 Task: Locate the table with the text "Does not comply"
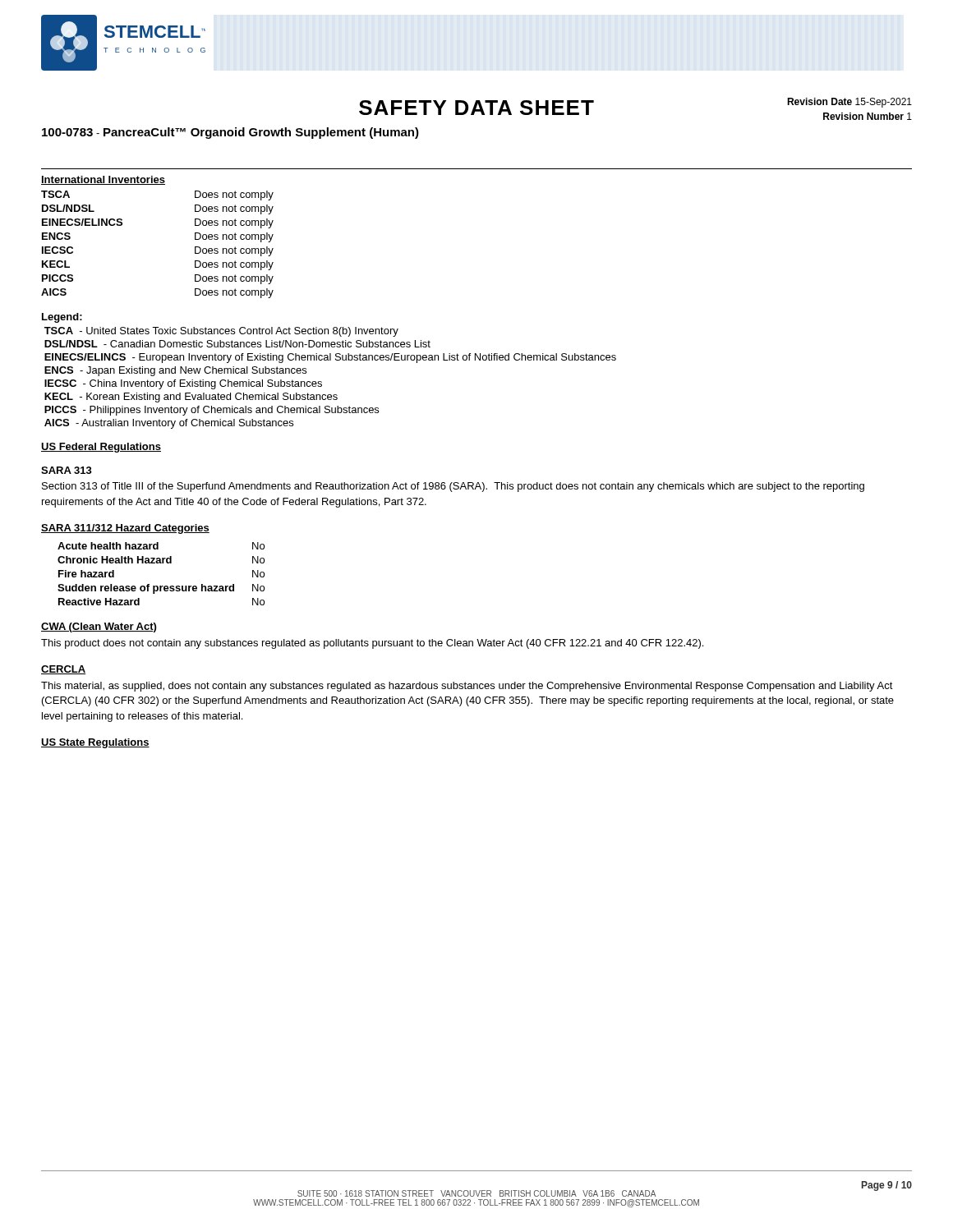pyautogui.click(x=476, y=236)
